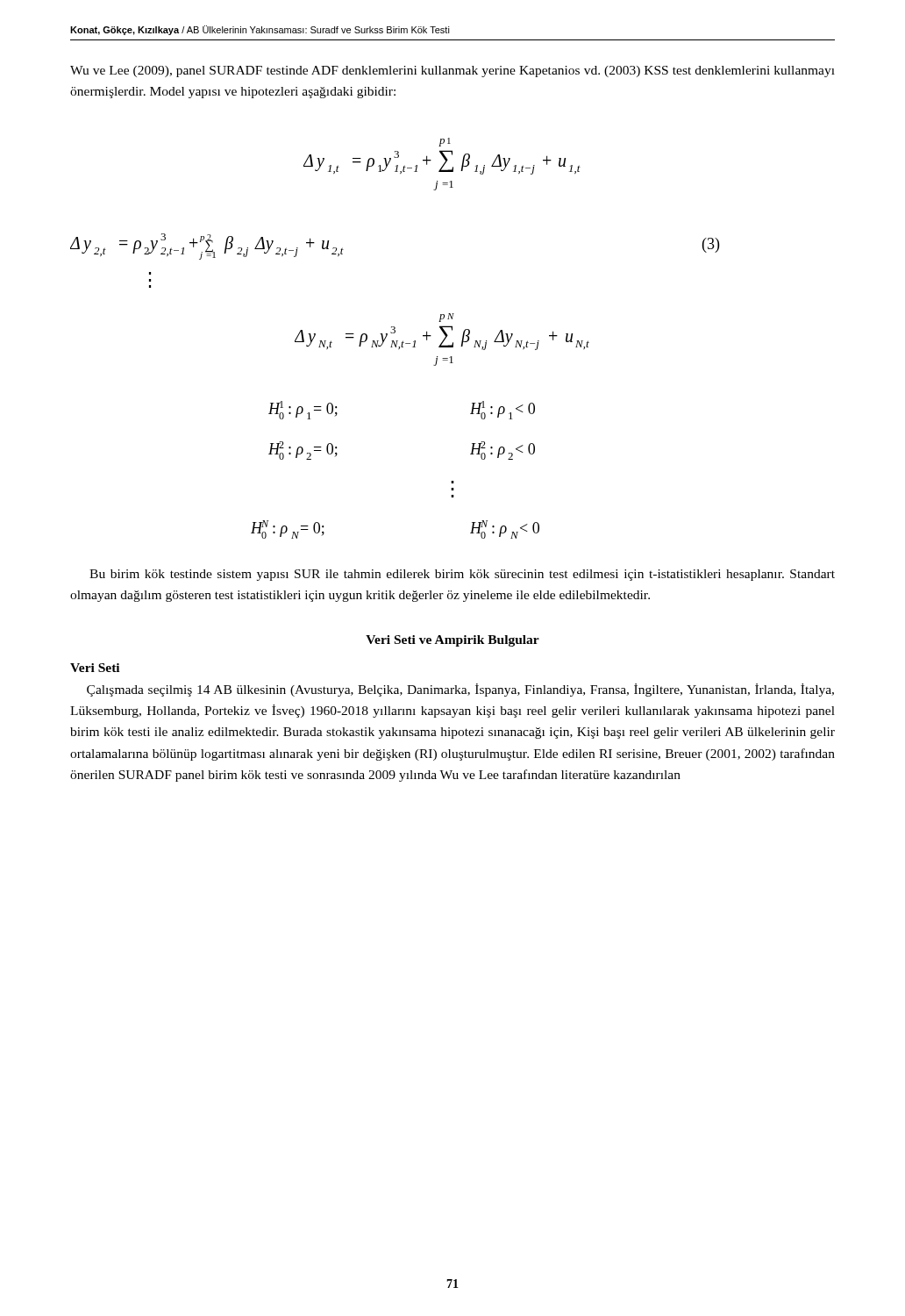The image size is (905, 1316).
Task: Select the text block with the text "Çalışmada seçilmiş 14 AB"
Action: [452, 732]
